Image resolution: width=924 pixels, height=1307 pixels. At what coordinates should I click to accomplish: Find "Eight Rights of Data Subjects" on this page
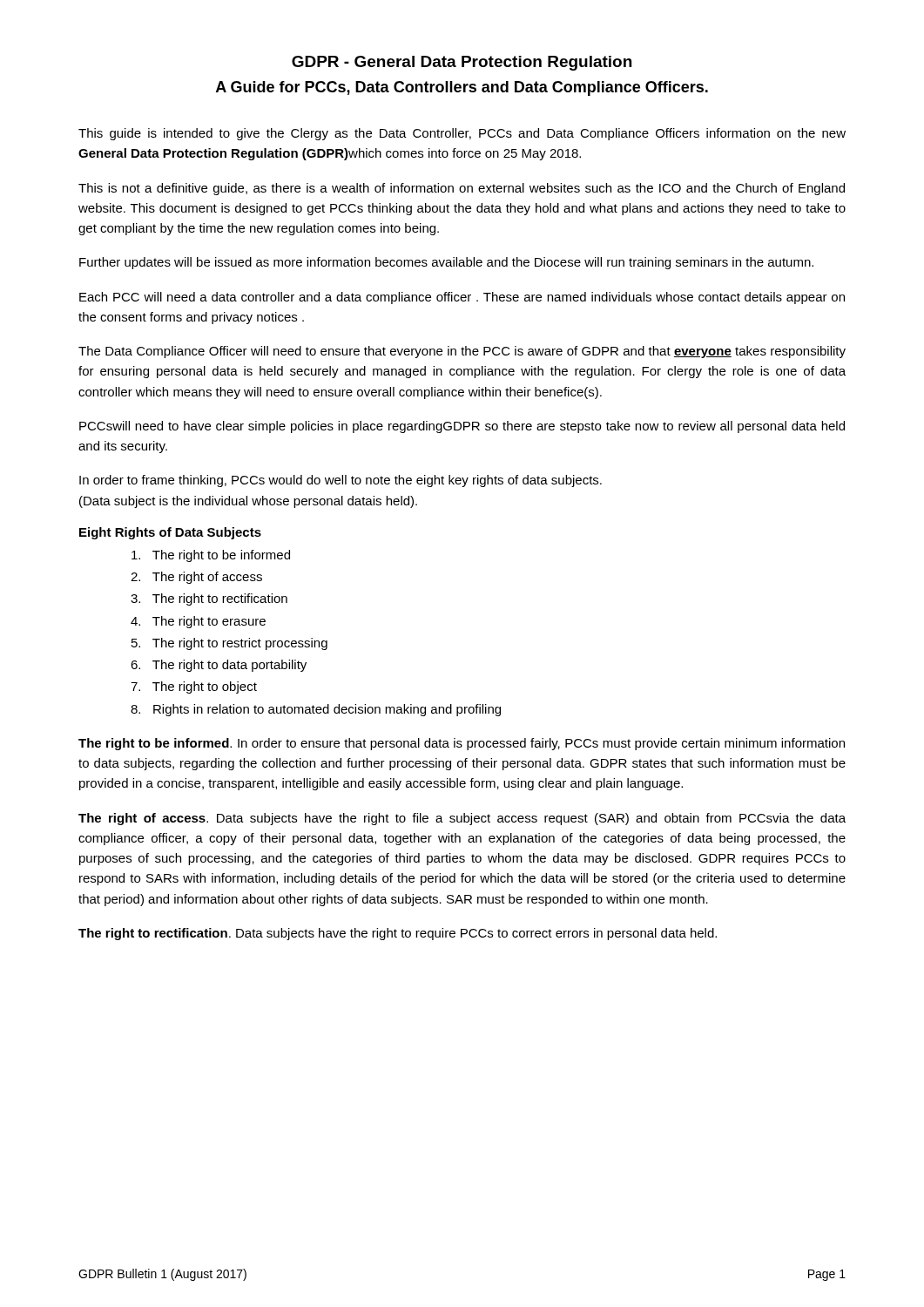tap(170, 532)
